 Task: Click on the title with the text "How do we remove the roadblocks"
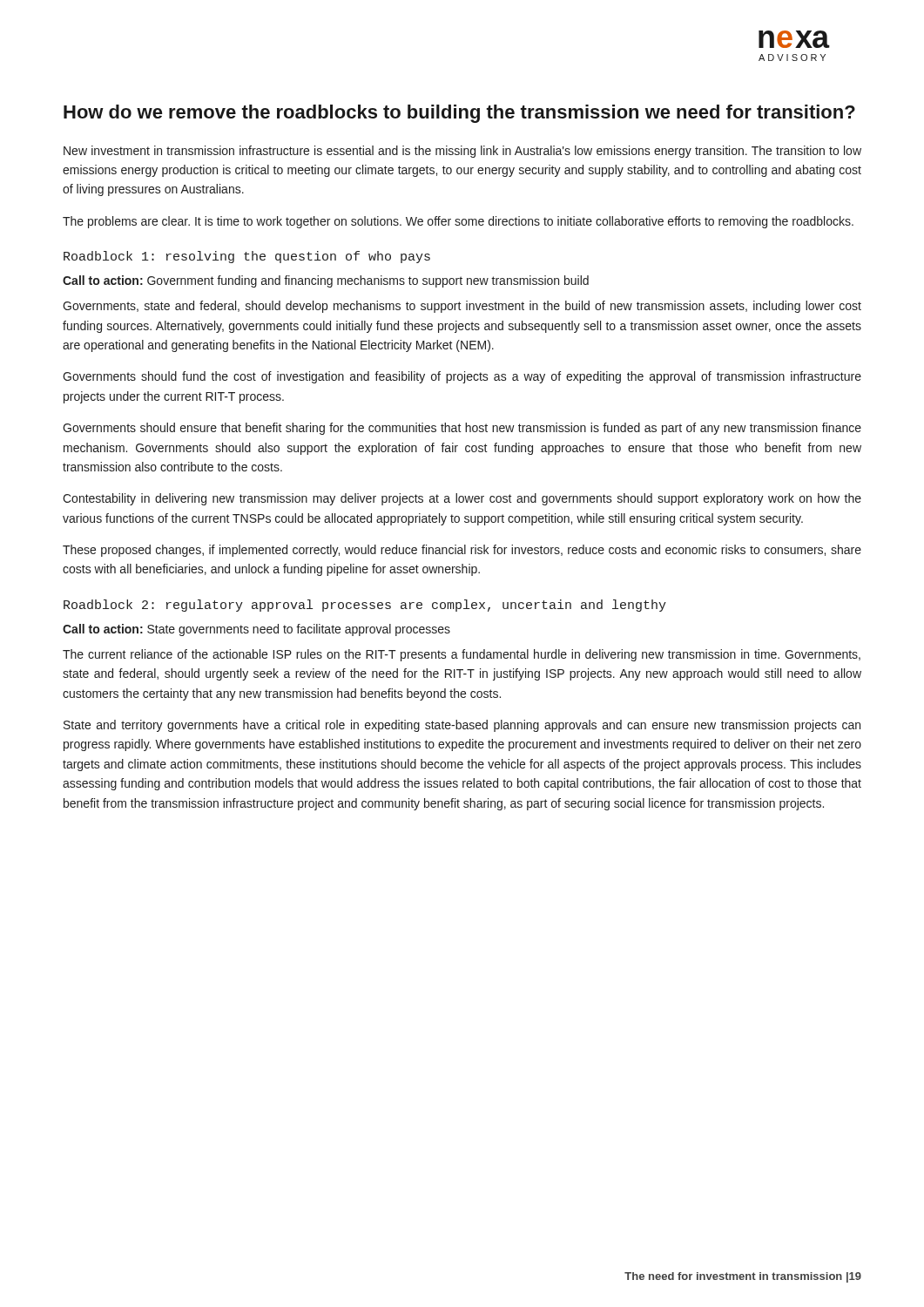[459, 112]
